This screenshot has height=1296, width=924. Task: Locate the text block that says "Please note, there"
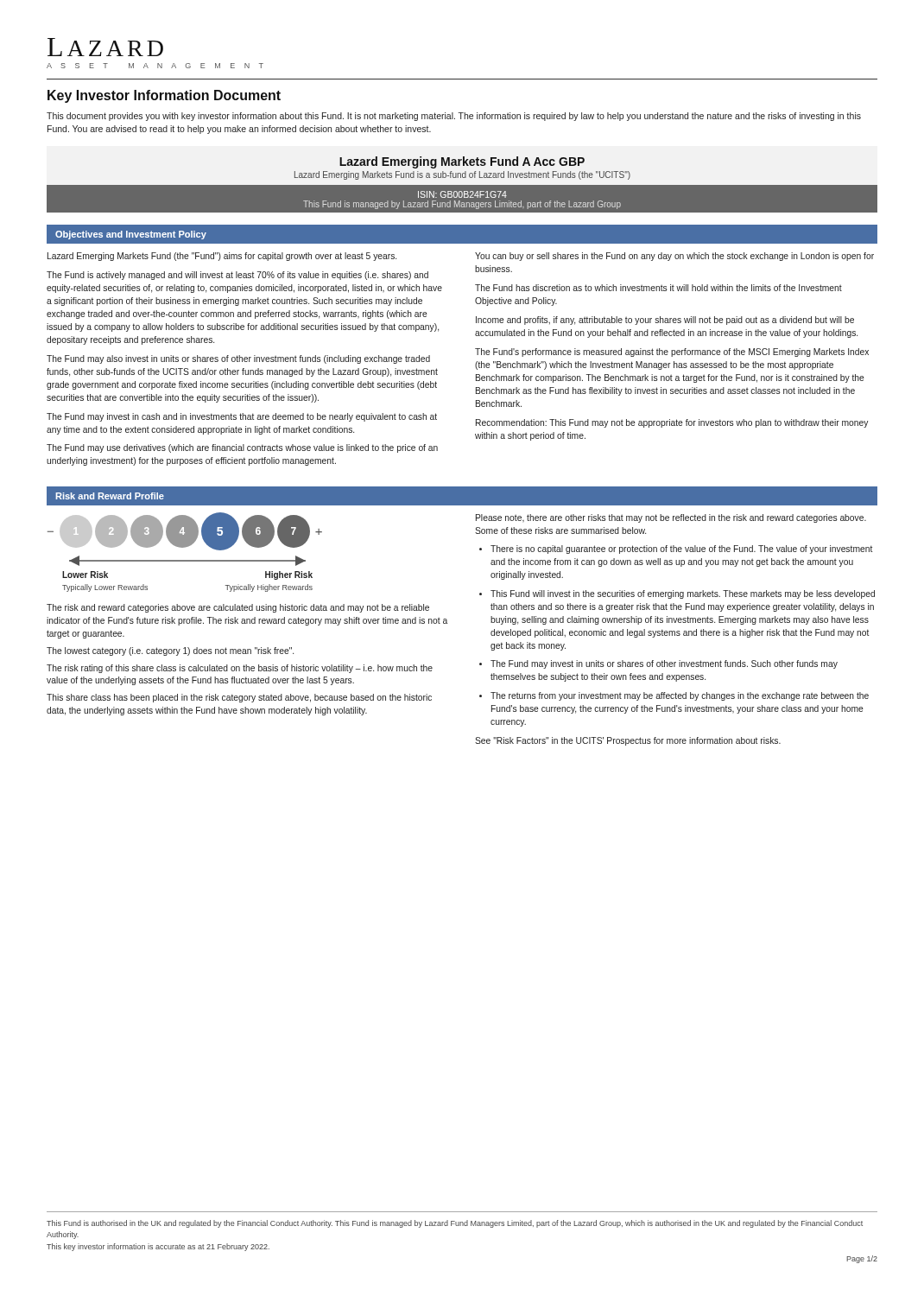671,525
